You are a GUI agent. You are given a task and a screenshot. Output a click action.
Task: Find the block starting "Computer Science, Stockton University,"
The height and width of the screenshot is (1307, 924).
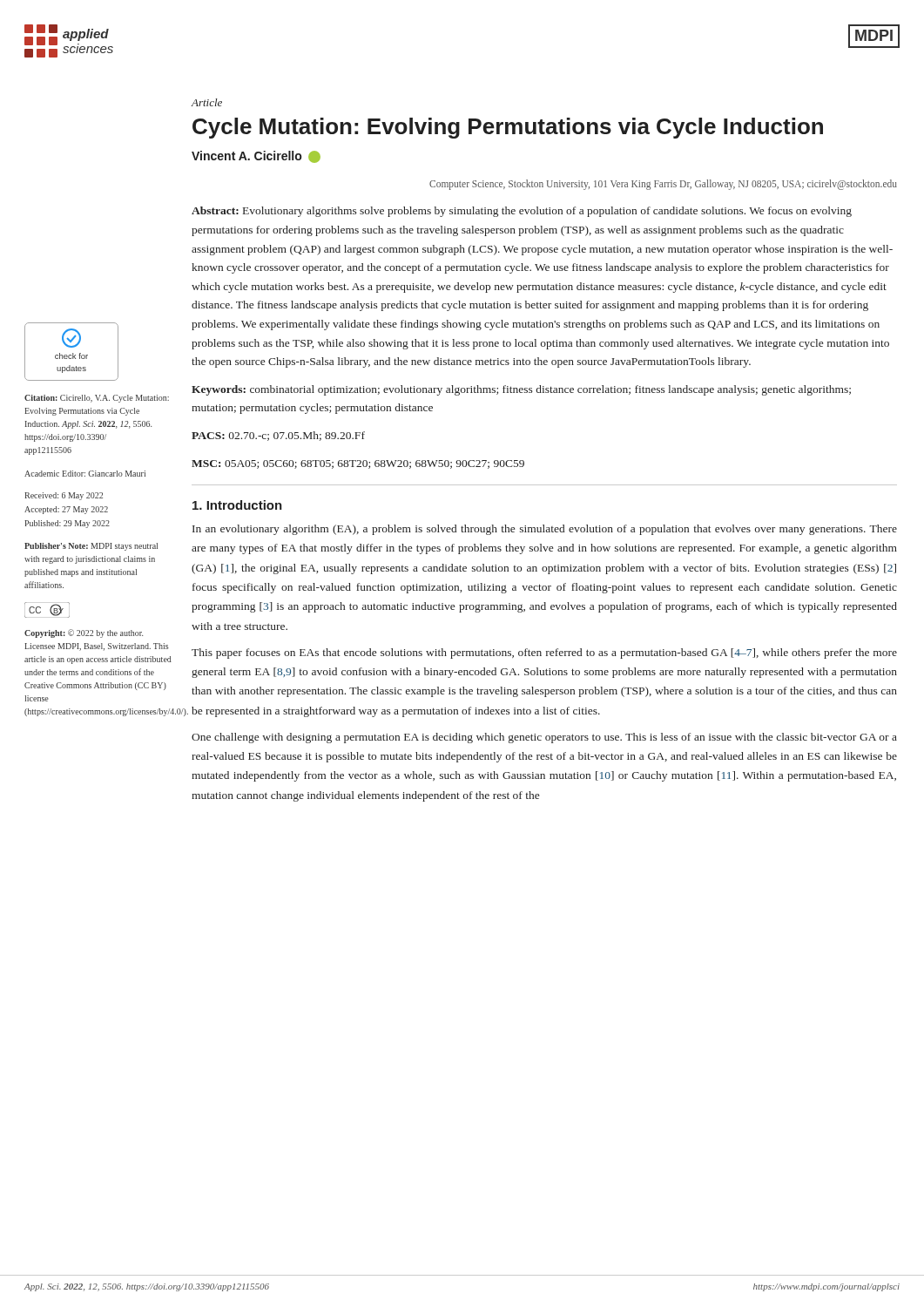(663, 184)
